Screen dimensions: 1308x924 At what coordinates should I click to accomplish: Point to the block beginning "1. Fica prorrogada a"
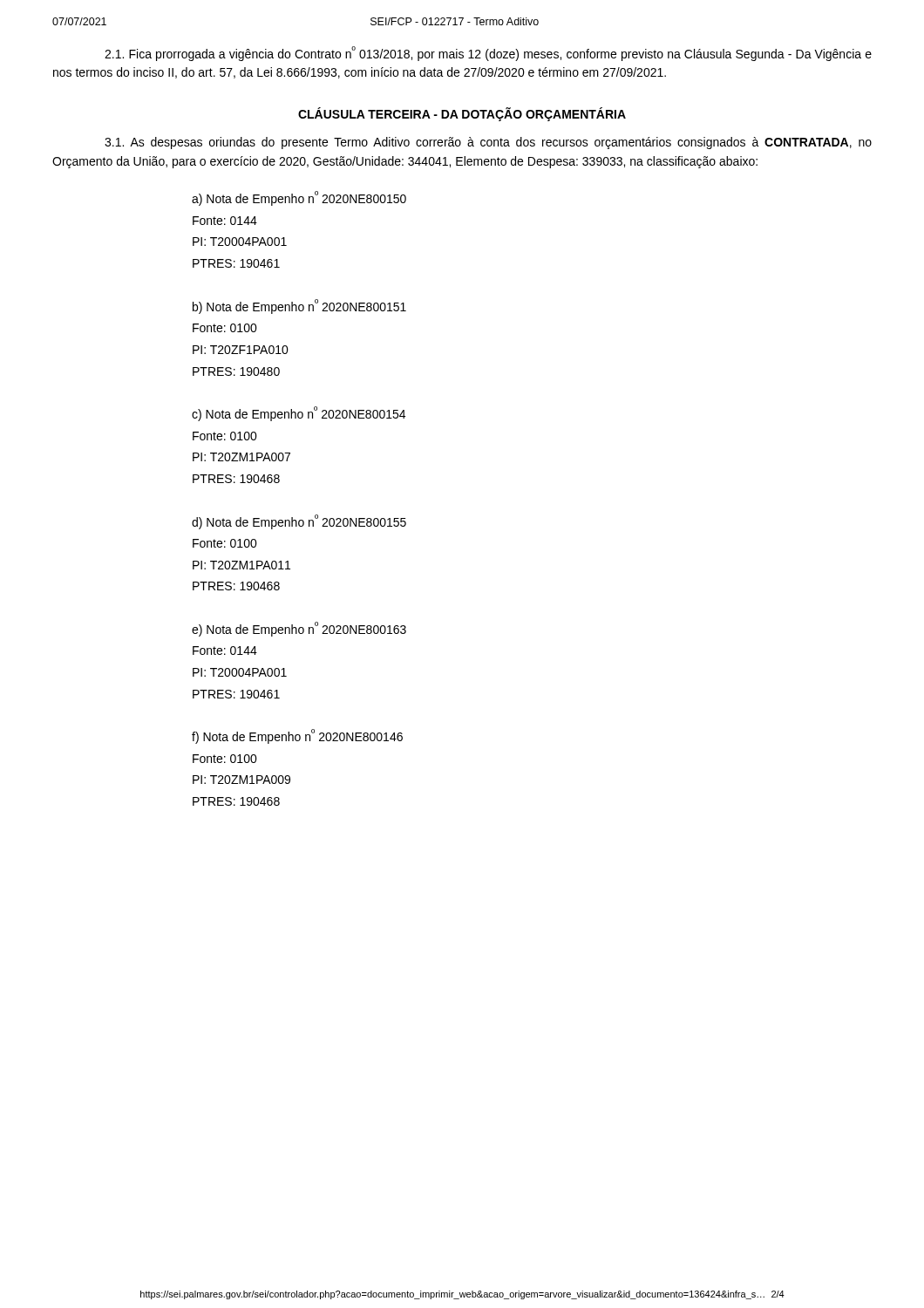click(x=462, y=62)
